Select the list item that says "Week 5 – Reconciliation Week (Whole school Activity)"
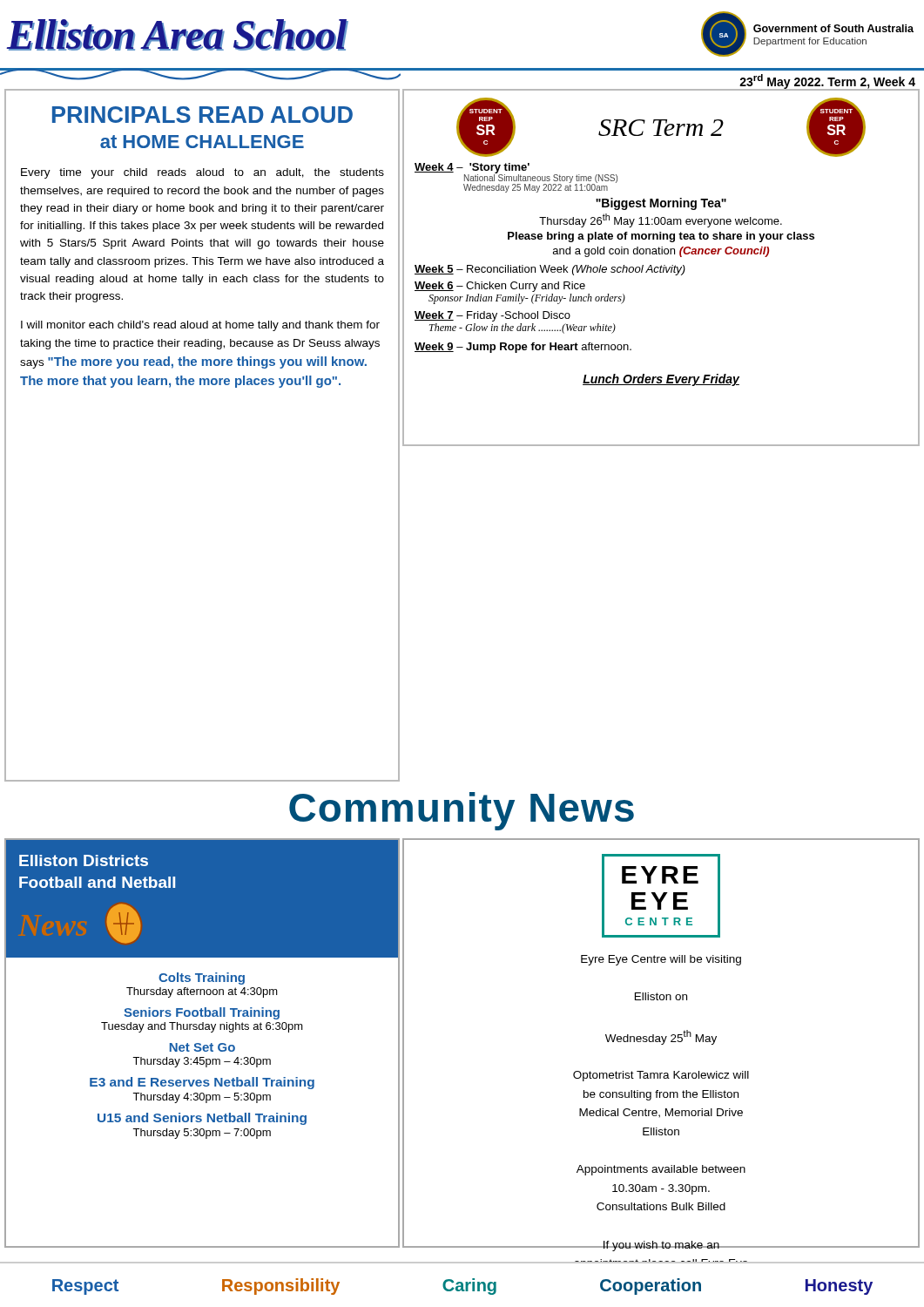This screenshot has height=1307, width=924. pyautogui.click(x=550, y=269)
